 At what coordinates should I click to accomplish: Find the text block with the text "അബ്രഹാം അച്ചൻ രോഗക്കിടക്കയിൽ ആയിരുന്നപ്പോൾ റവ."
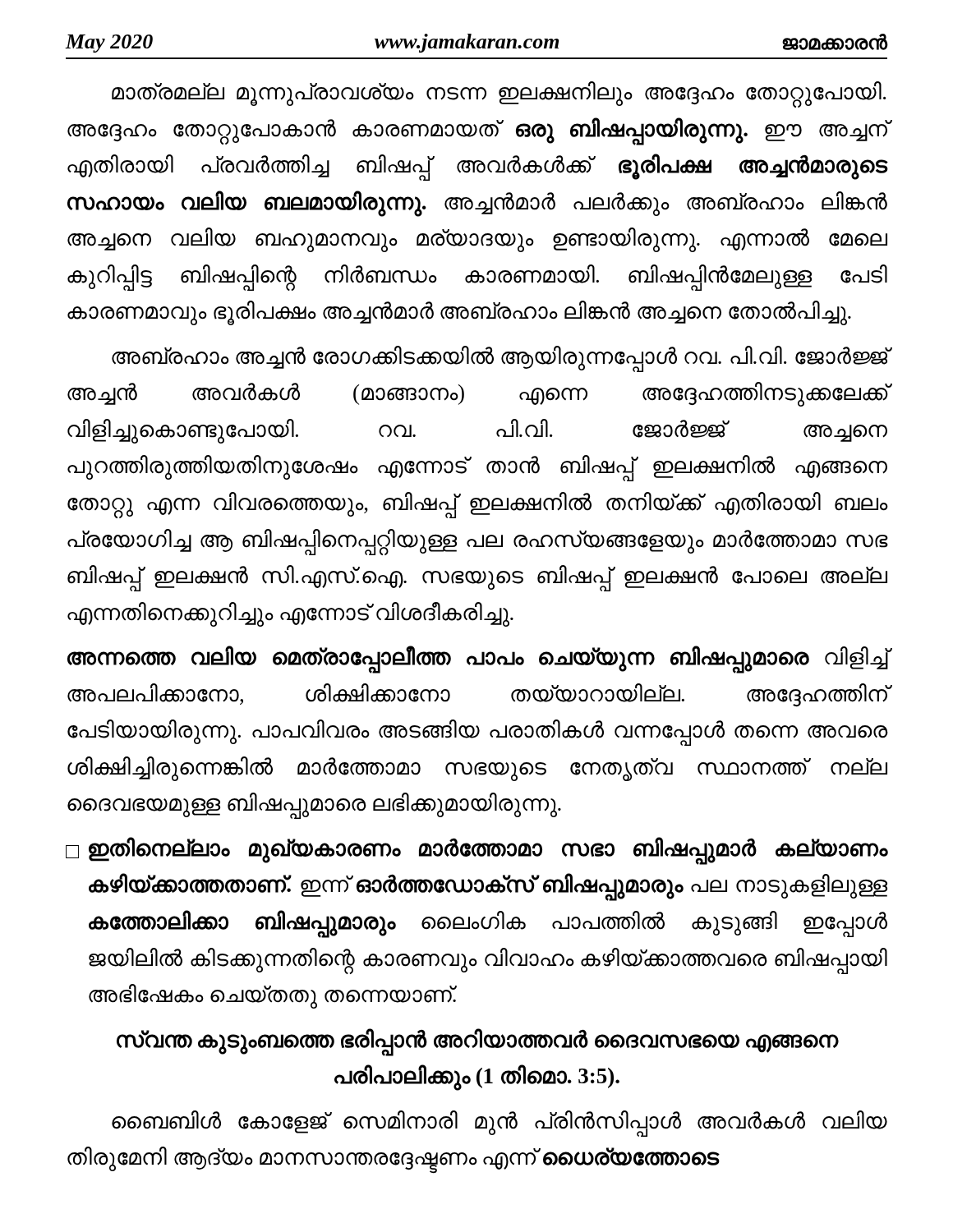[476, 484]
